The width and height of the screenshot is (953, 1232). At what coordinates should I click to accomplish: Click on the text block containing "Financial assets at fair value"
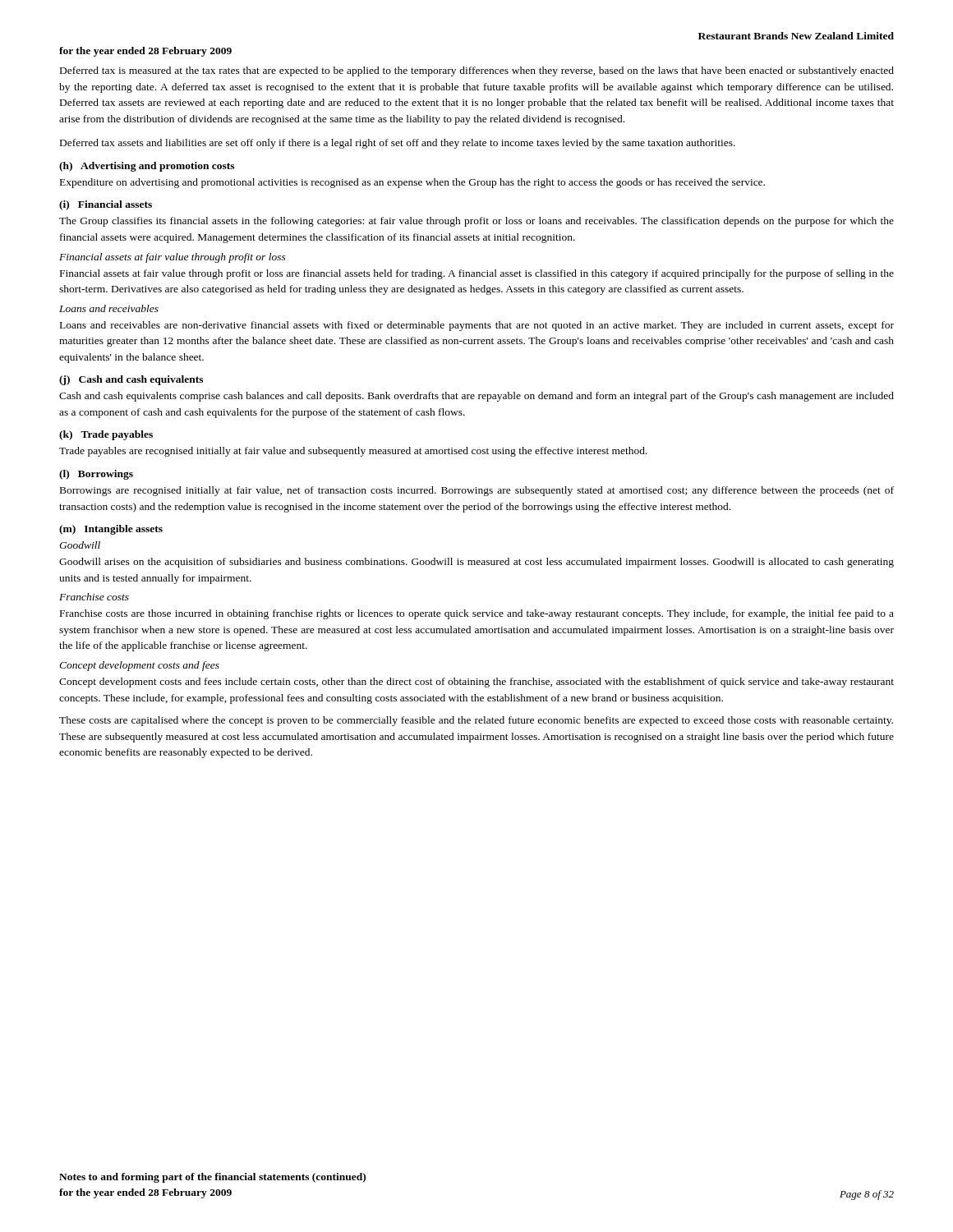476,281
